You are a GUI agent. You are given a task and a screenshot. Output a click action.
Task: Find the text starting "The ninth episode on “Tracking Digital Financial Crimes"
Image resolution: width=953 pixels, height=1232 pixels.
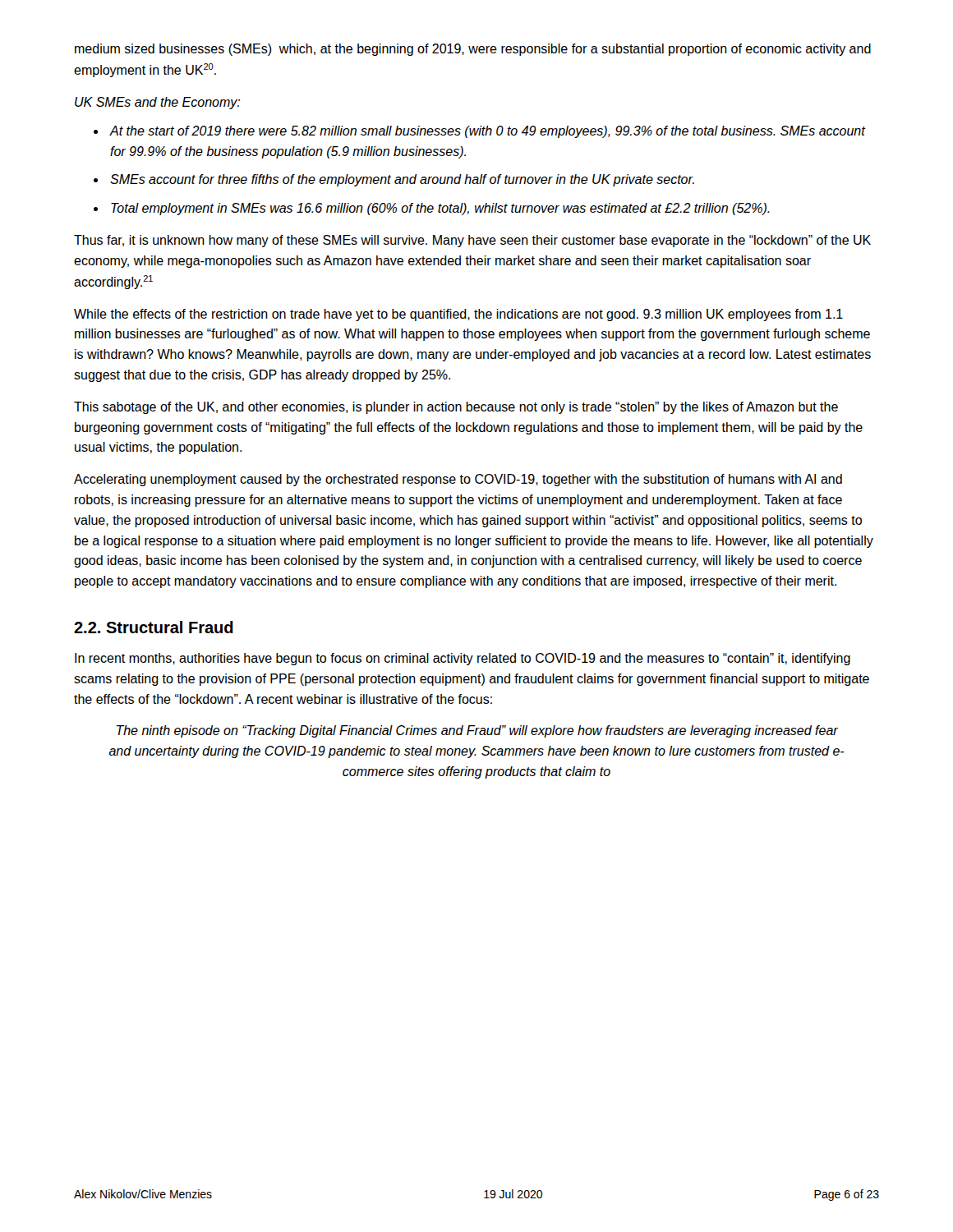pyautogui.click(x=476, y=751)
